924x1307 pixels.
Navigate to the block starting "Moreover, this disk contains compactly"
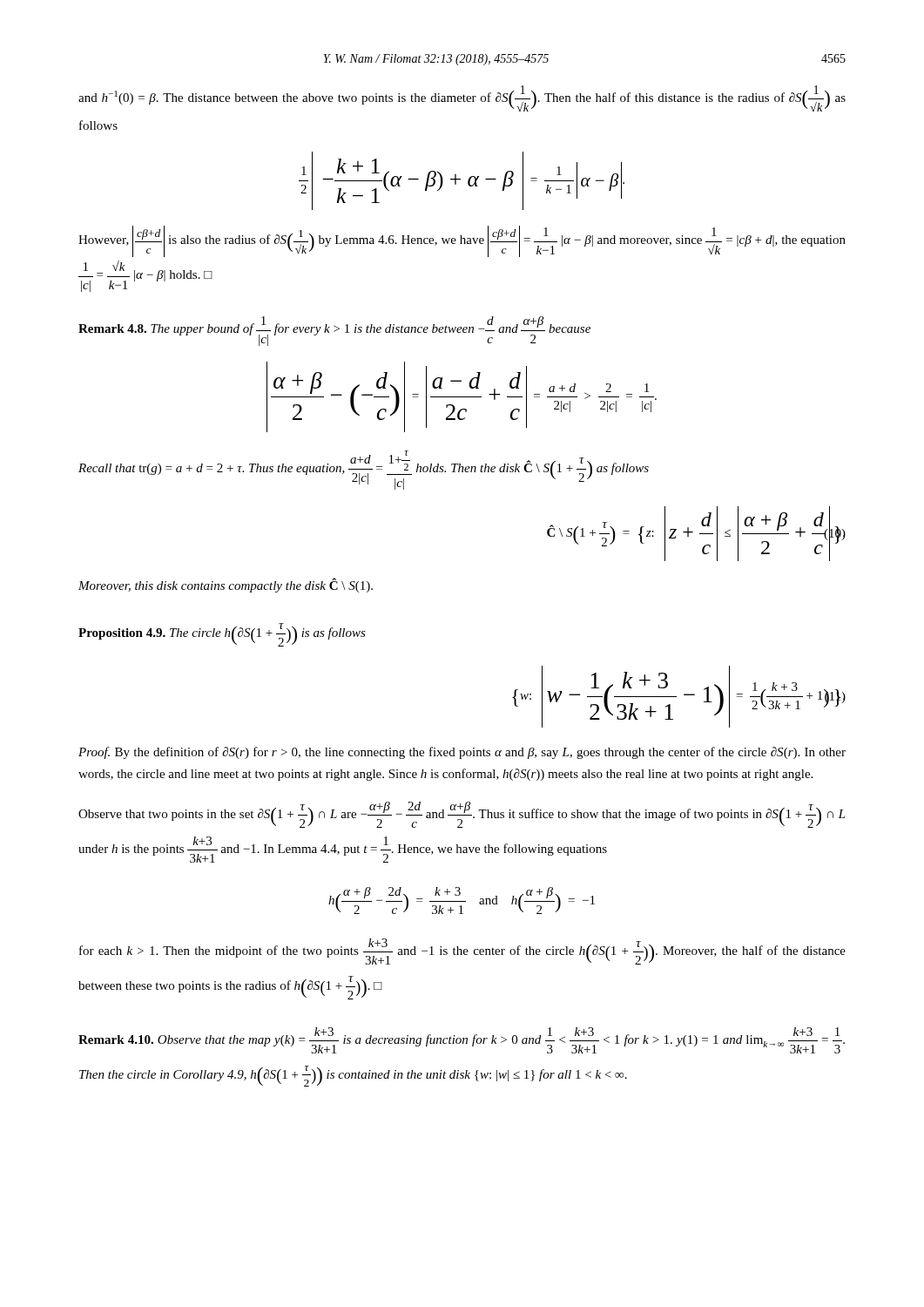coord(226,586)
